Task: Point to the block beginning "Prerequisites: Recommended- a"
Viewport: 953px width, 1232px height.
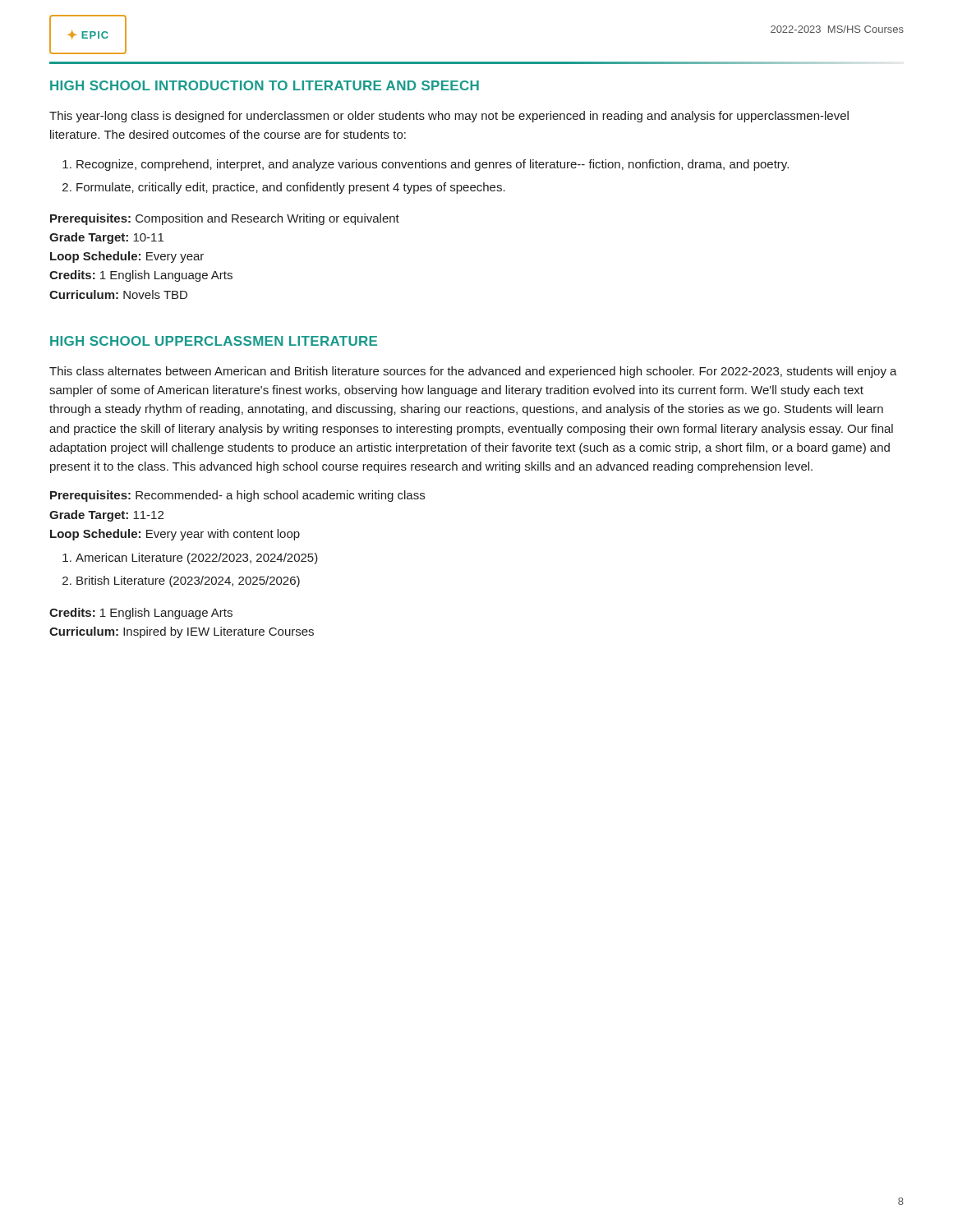Action: (237, 496)
